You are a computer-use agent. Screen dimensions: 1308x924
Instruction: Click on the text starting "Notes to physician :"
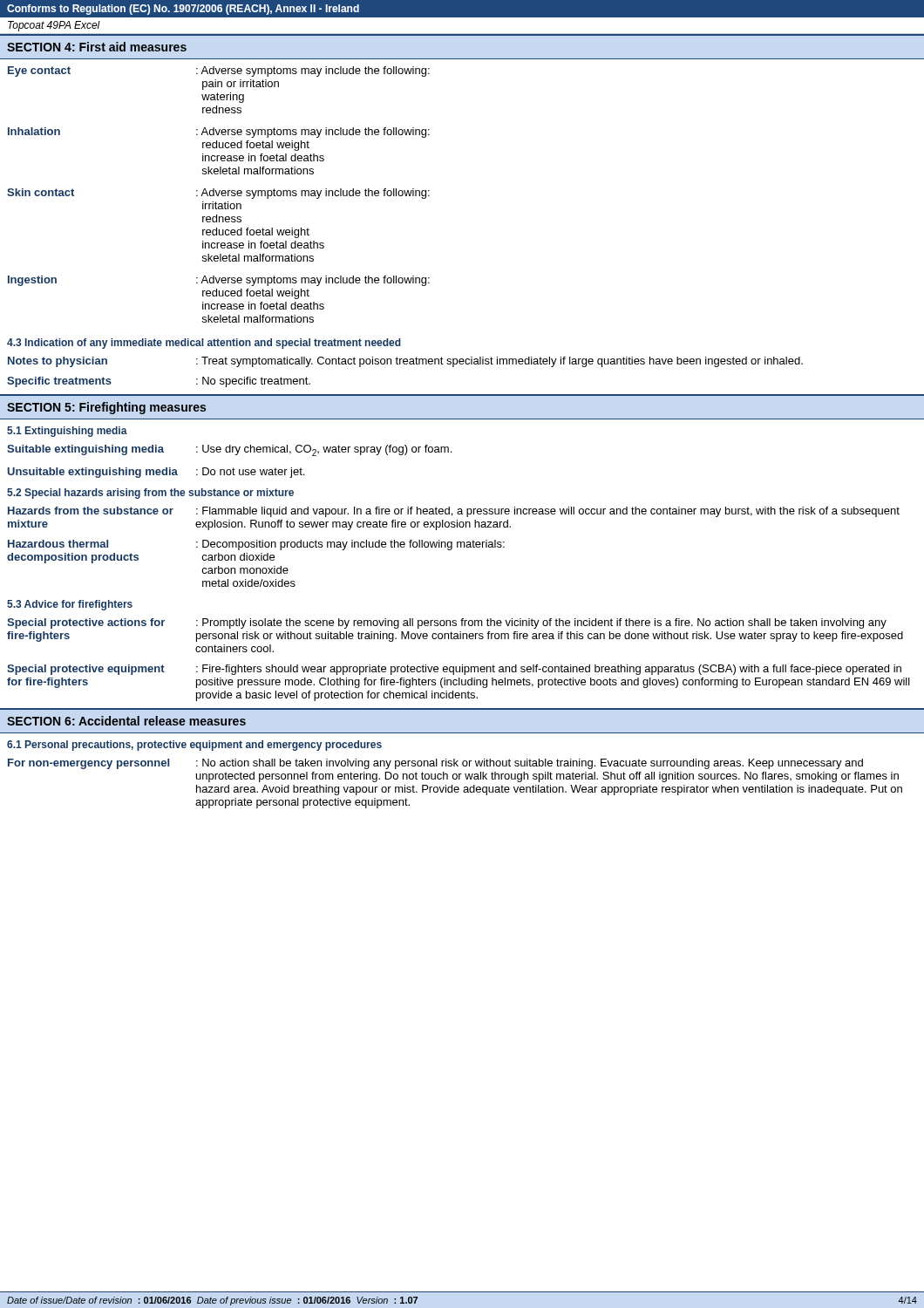(462, 361)
